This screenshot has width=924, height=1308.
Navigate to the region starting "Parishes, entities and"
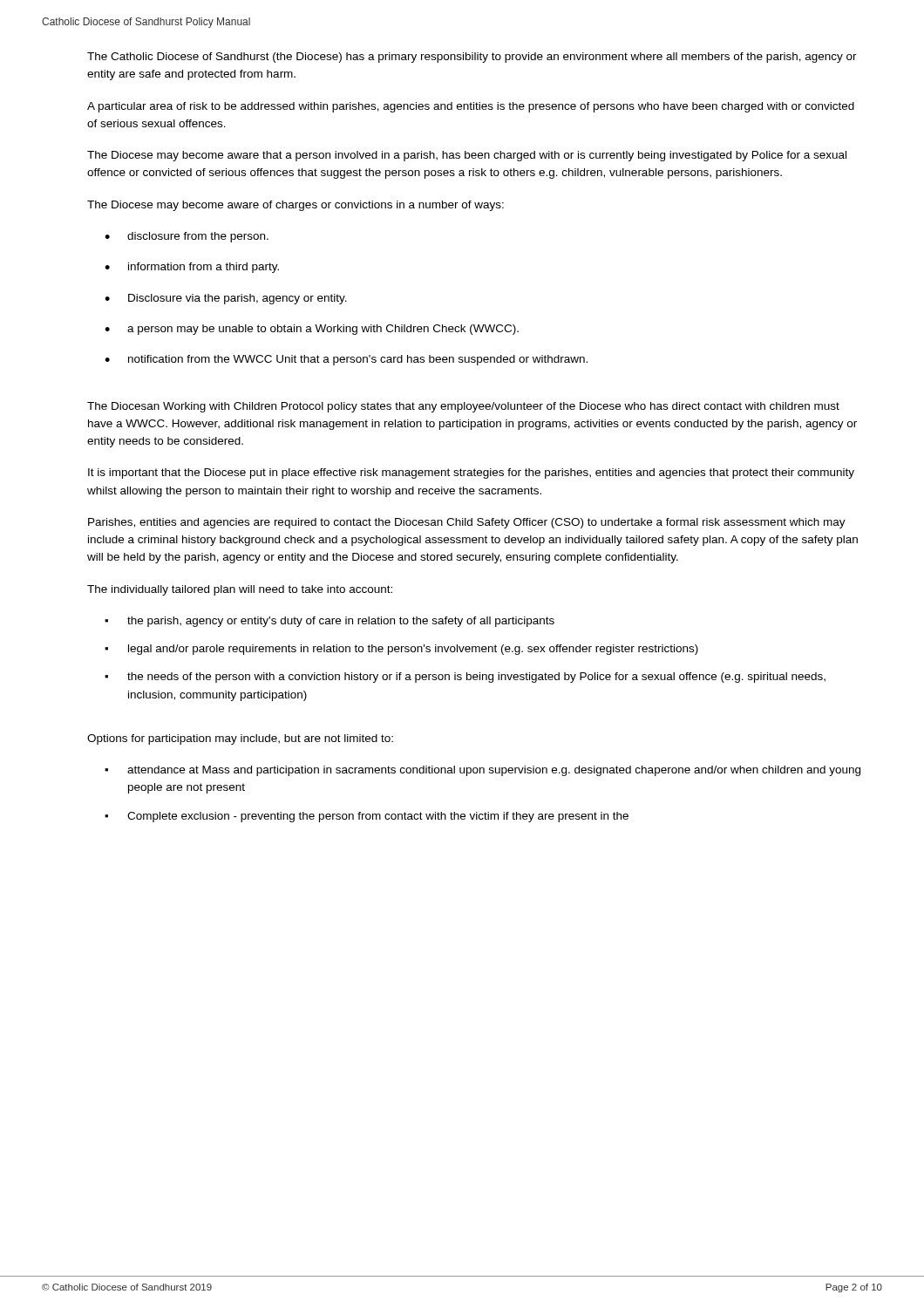[x=473, y=540]
